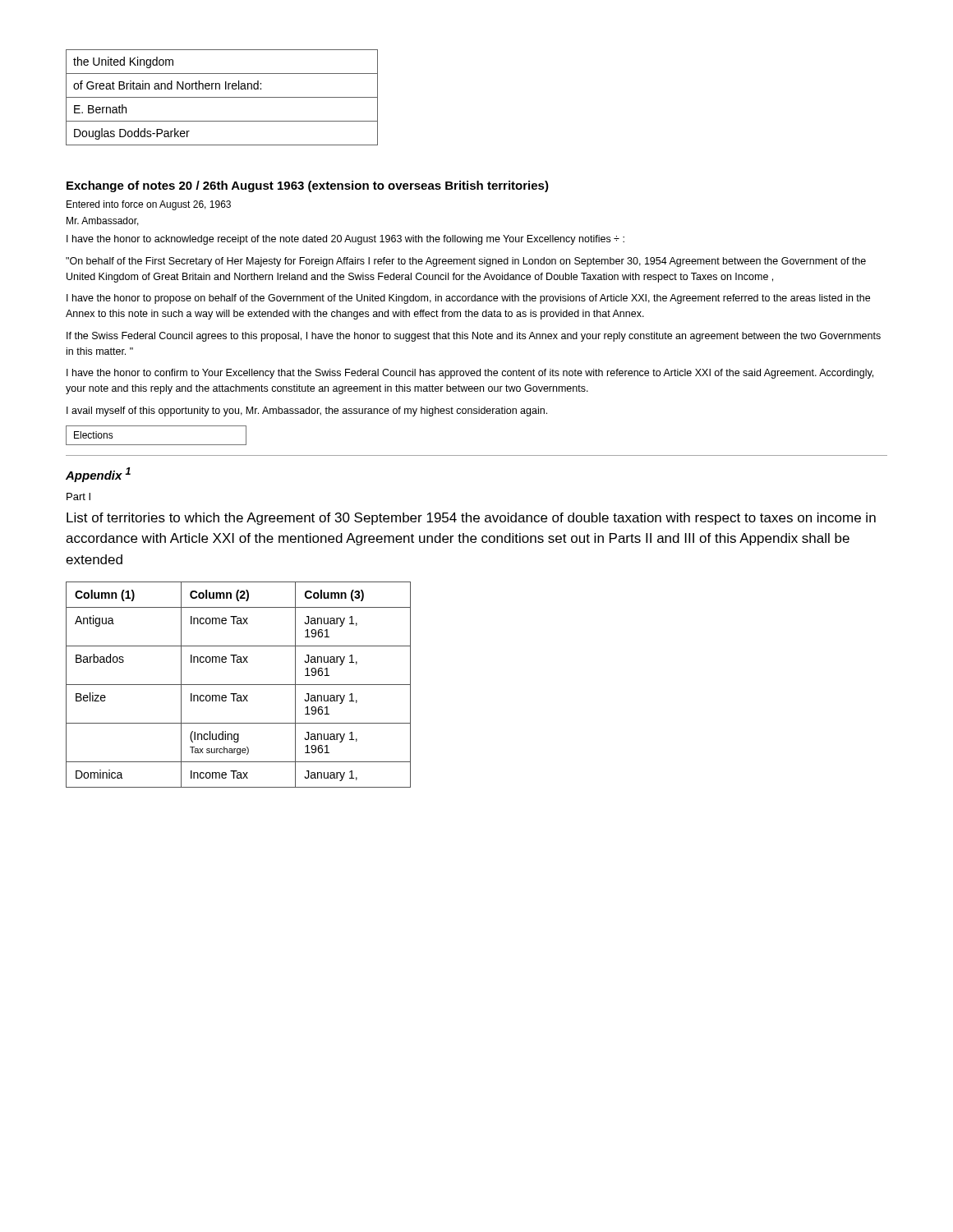Click on the table containing "(Including Tax surcharge)"
Viewport: 953px width, 1232px height.
(x=476, y=685)
